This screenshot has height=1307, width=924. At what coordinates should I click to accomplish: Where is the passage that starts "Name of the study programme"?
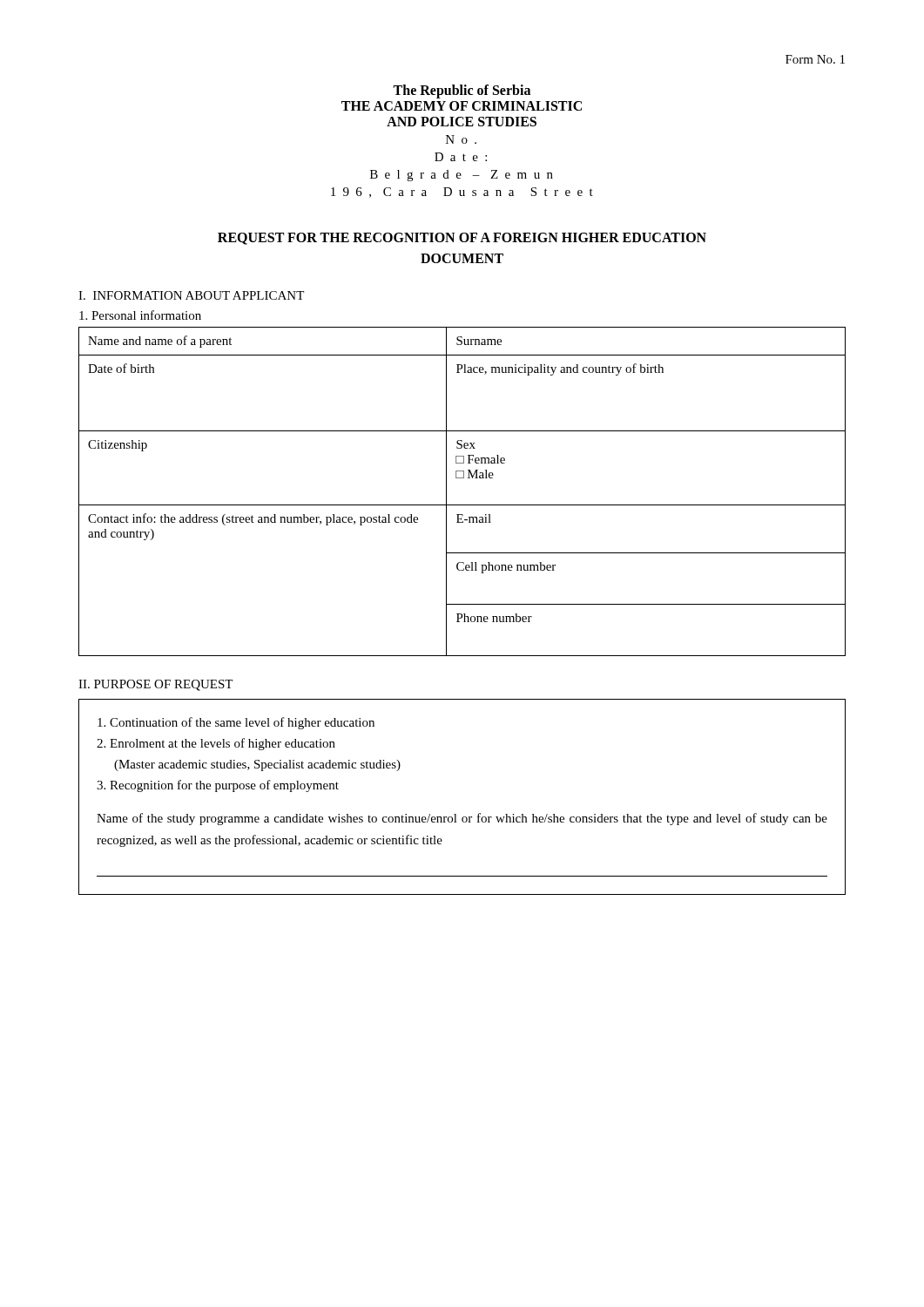coord(462,829)
